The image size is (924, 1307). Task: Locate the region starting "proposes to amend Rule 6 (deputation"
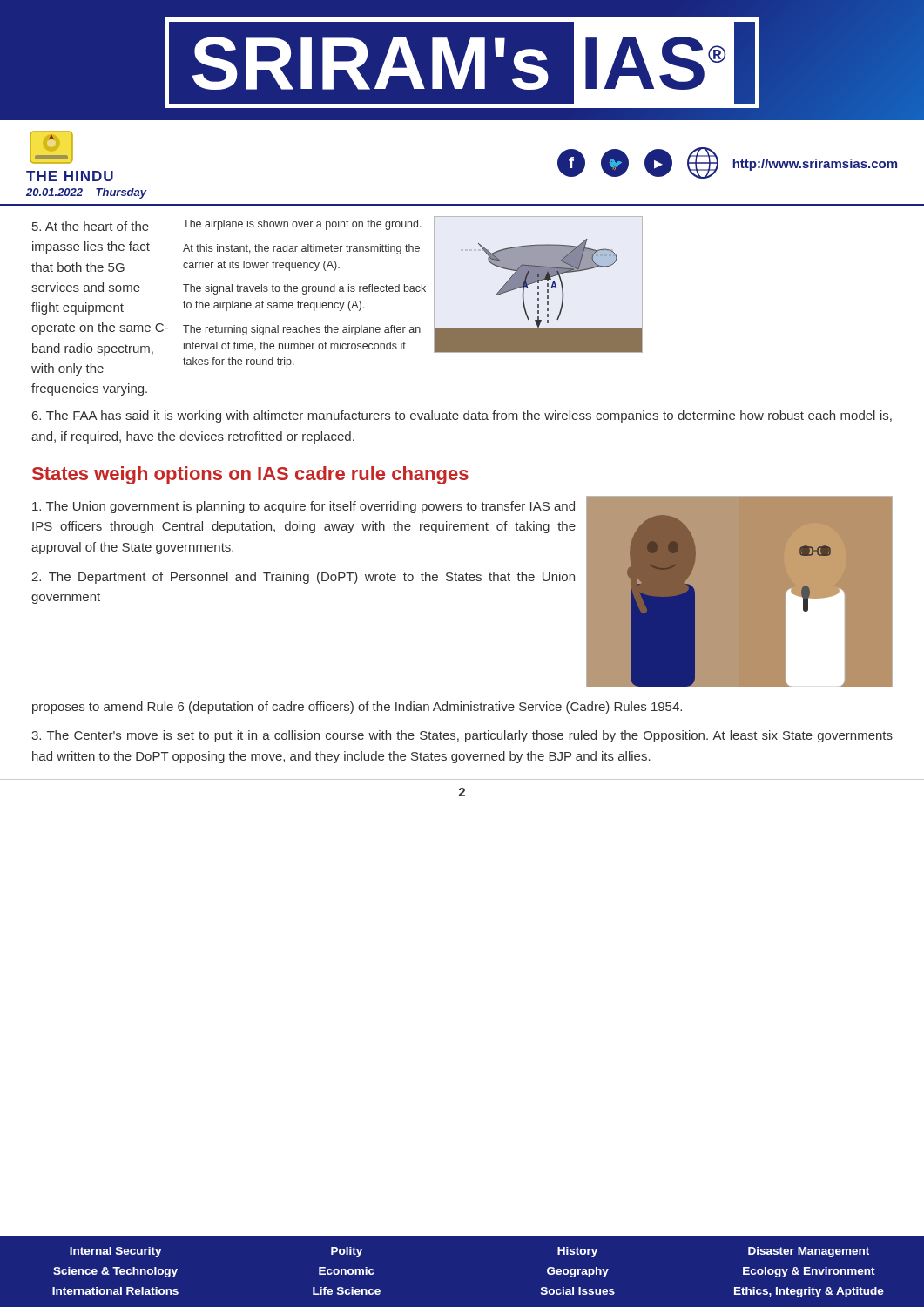(357, 706)
